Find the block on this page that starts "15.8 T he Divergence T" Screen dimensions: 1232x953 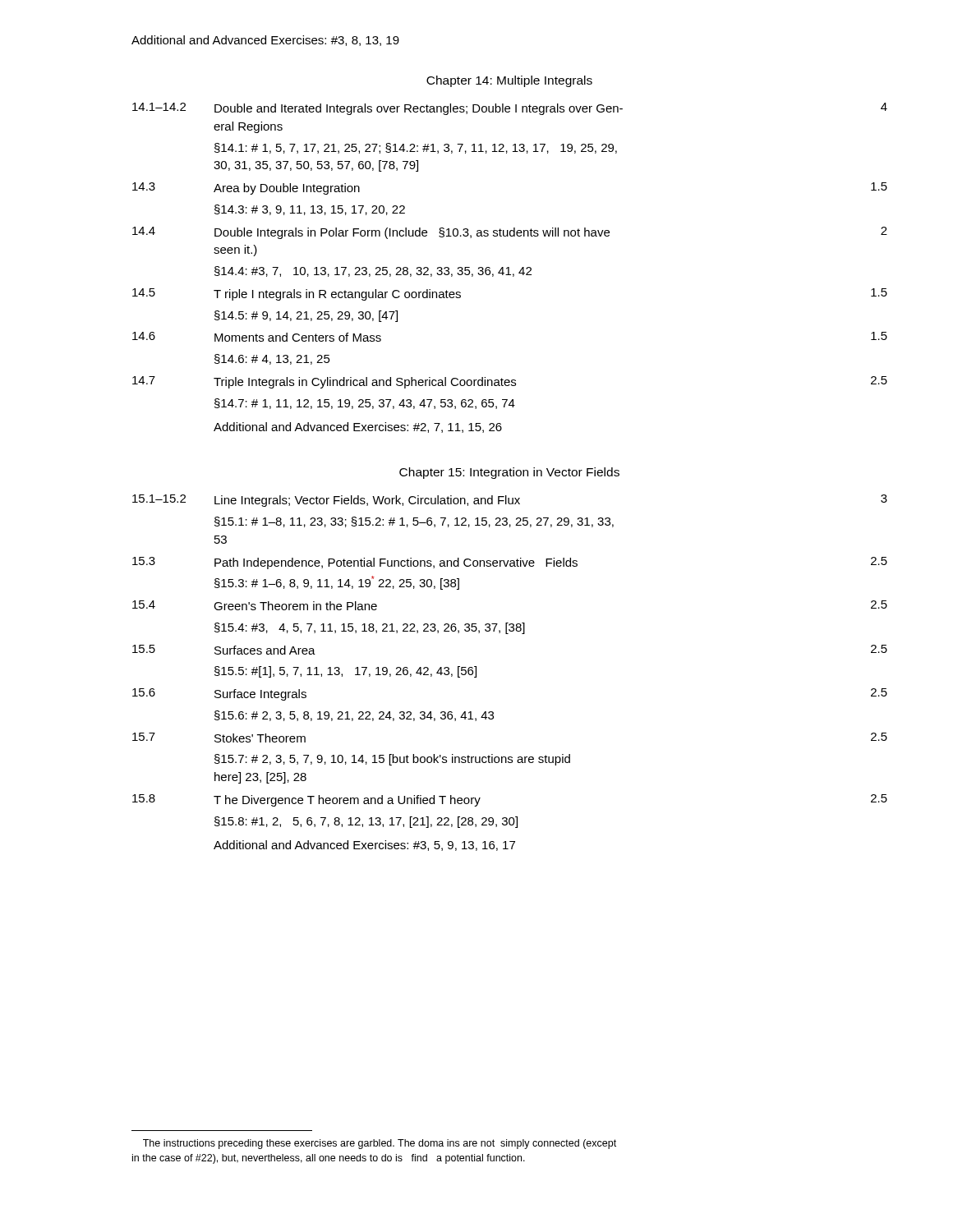(509, 810)
